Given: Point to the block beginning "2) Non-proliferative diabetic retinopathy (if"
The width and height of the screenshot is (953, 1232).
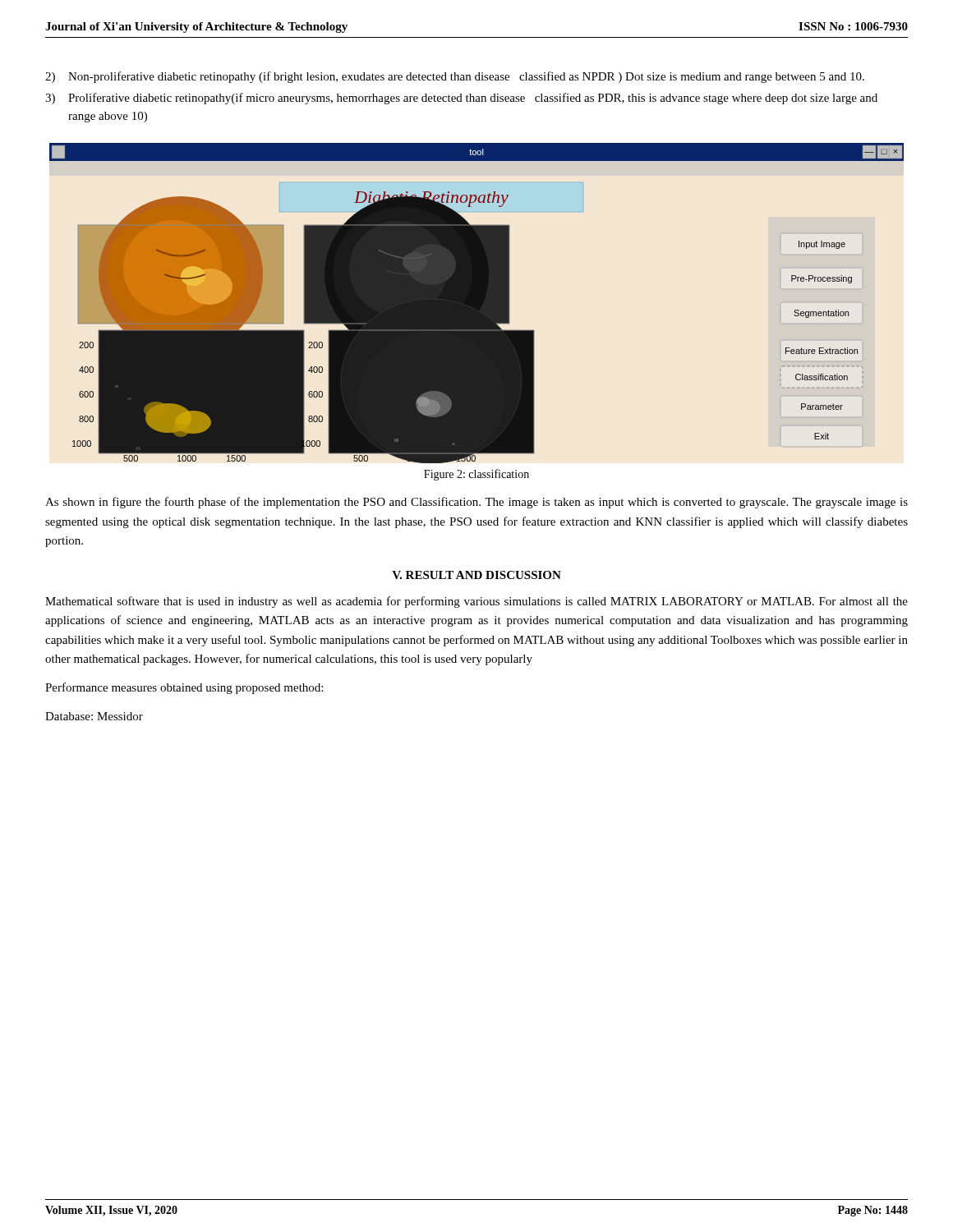Looking at the screenshot, I should 476,77.
